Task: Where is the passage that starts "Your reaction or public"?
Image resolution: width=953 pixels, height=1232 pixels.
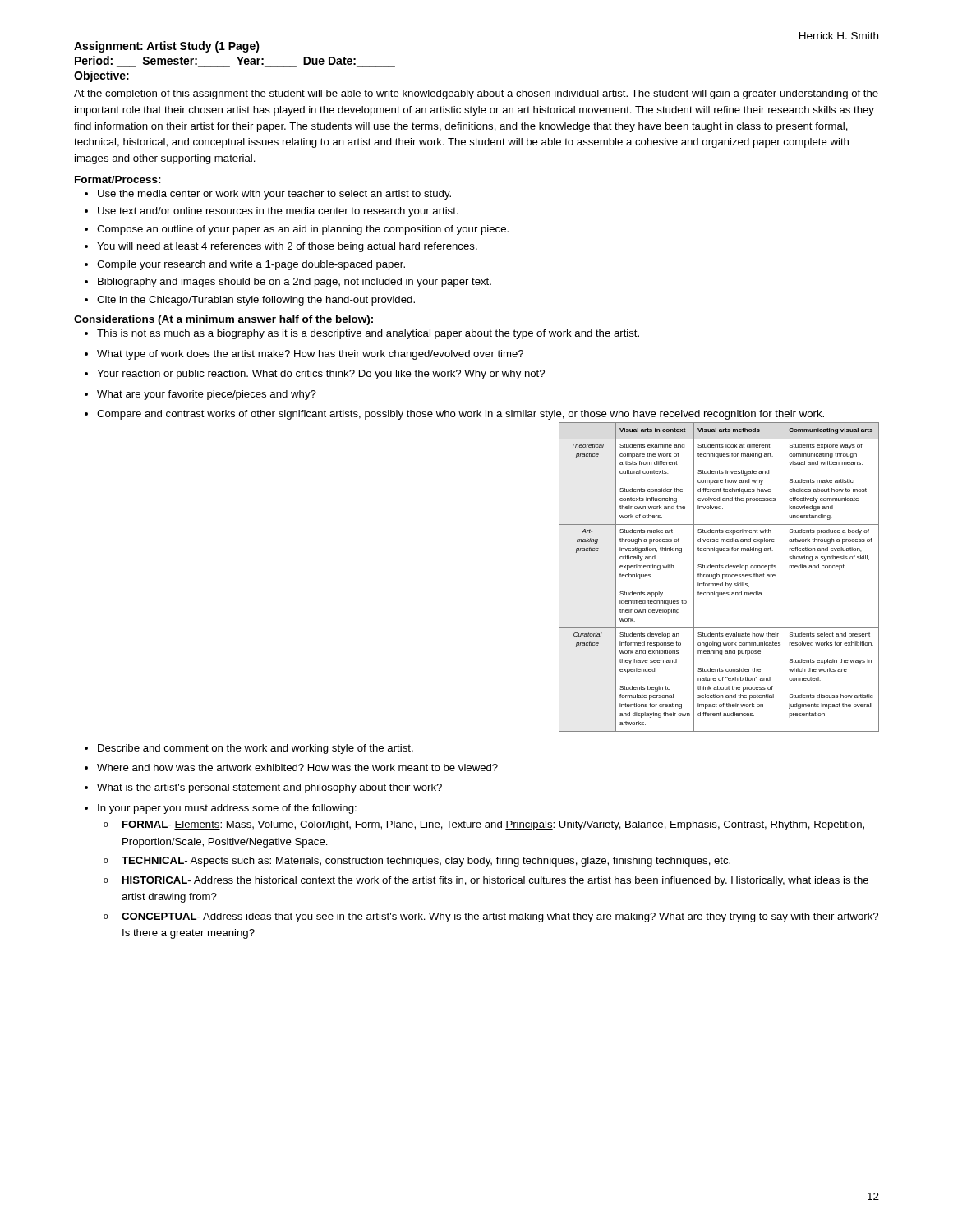Action: [321, 373]
